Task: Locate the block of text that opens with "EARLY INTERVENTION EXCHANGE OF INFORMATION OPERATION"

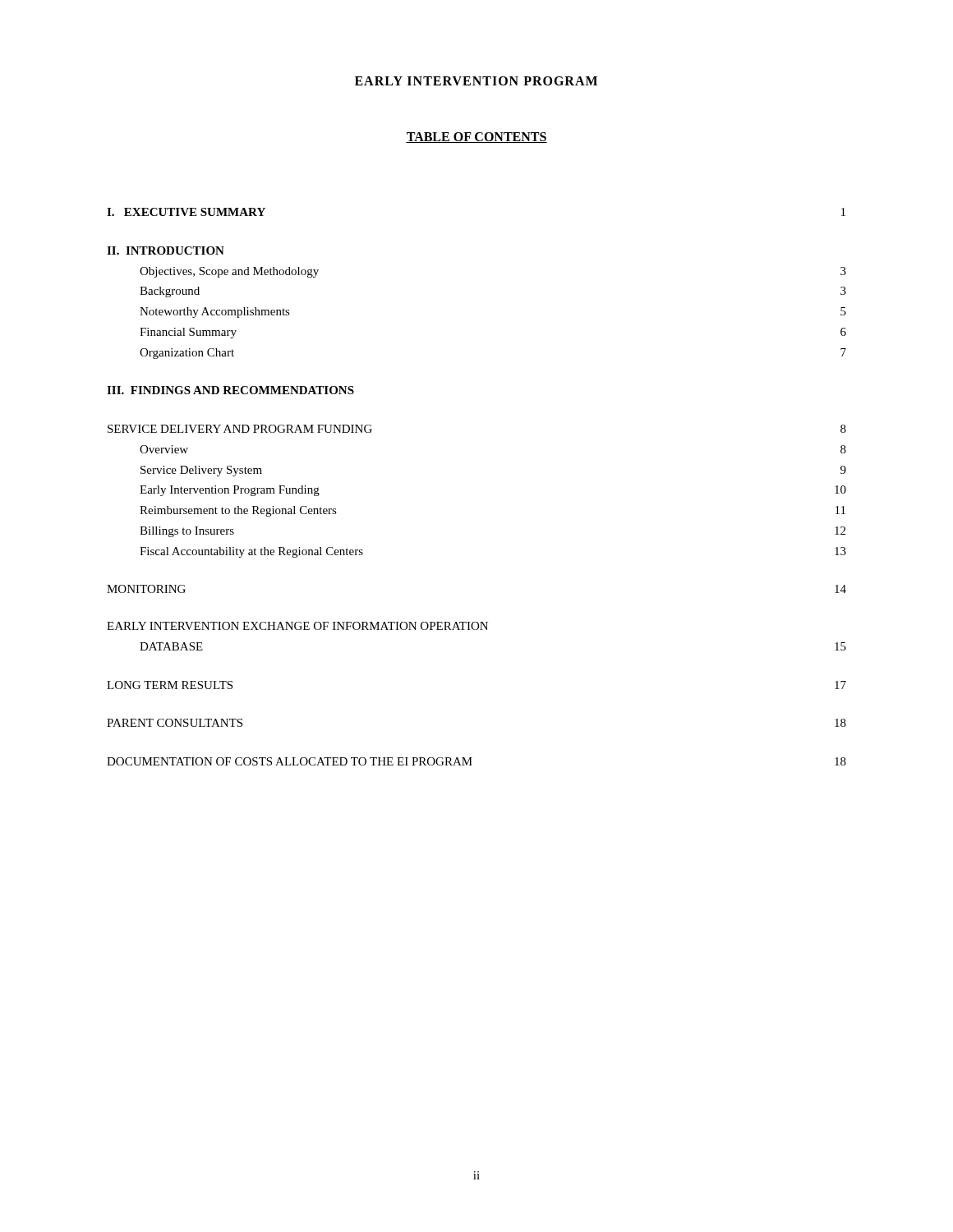Action: (476, 636)
